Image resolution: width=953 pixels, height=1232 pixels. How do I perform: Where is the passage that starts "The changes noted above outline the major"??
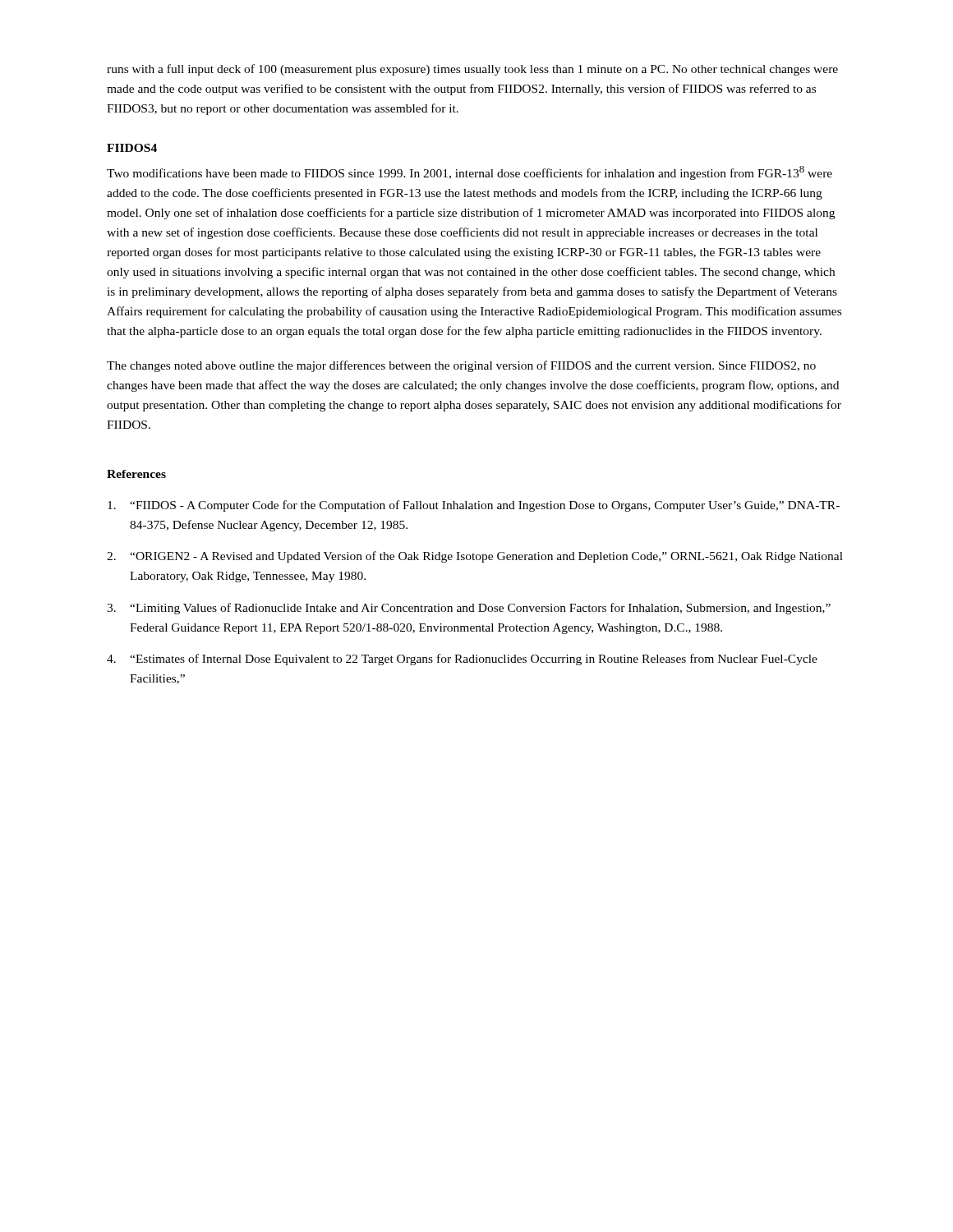[x=474, y=395]
